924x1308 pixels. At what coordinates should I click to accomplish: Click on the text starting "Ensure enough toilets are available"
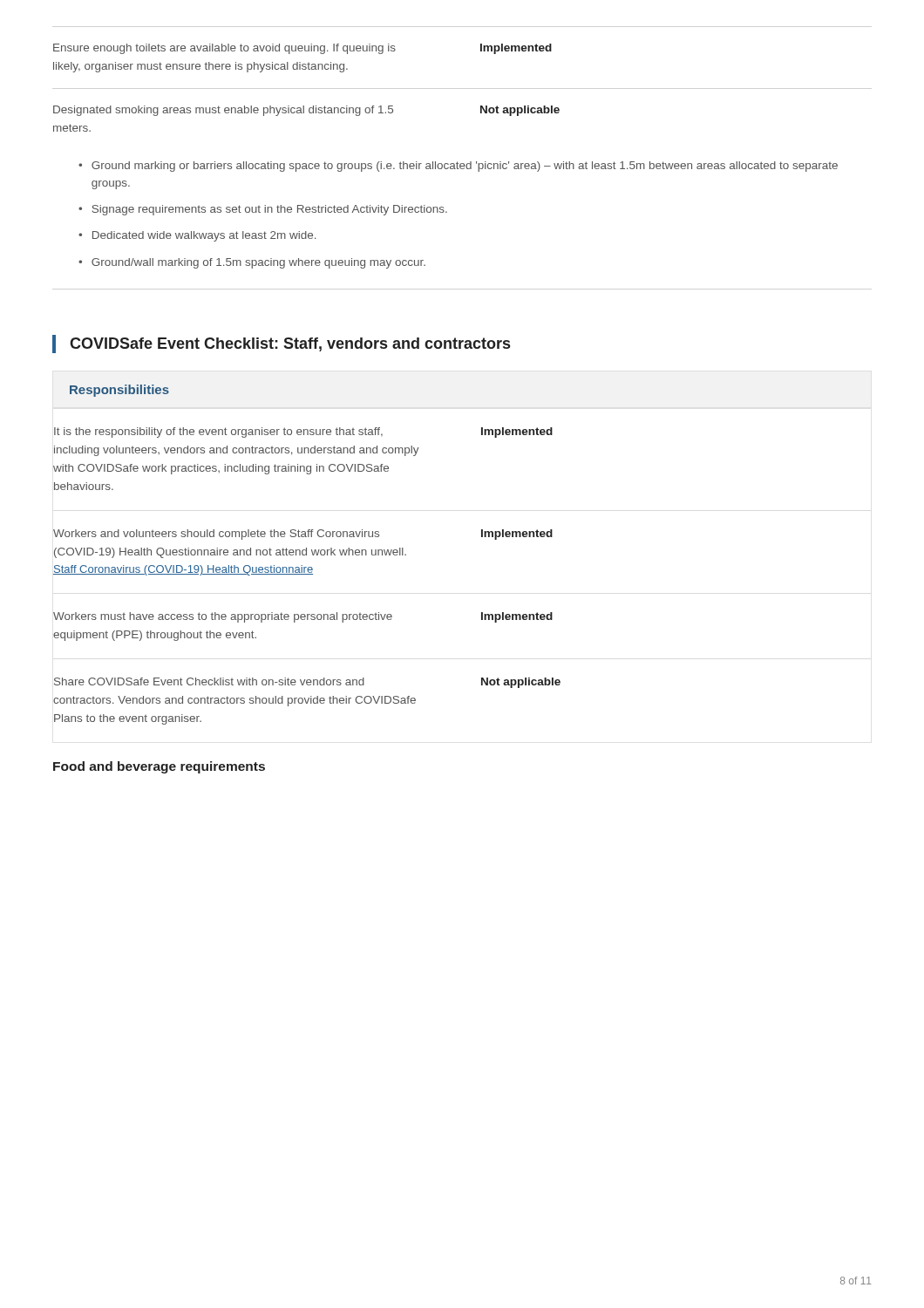(353, 57)
